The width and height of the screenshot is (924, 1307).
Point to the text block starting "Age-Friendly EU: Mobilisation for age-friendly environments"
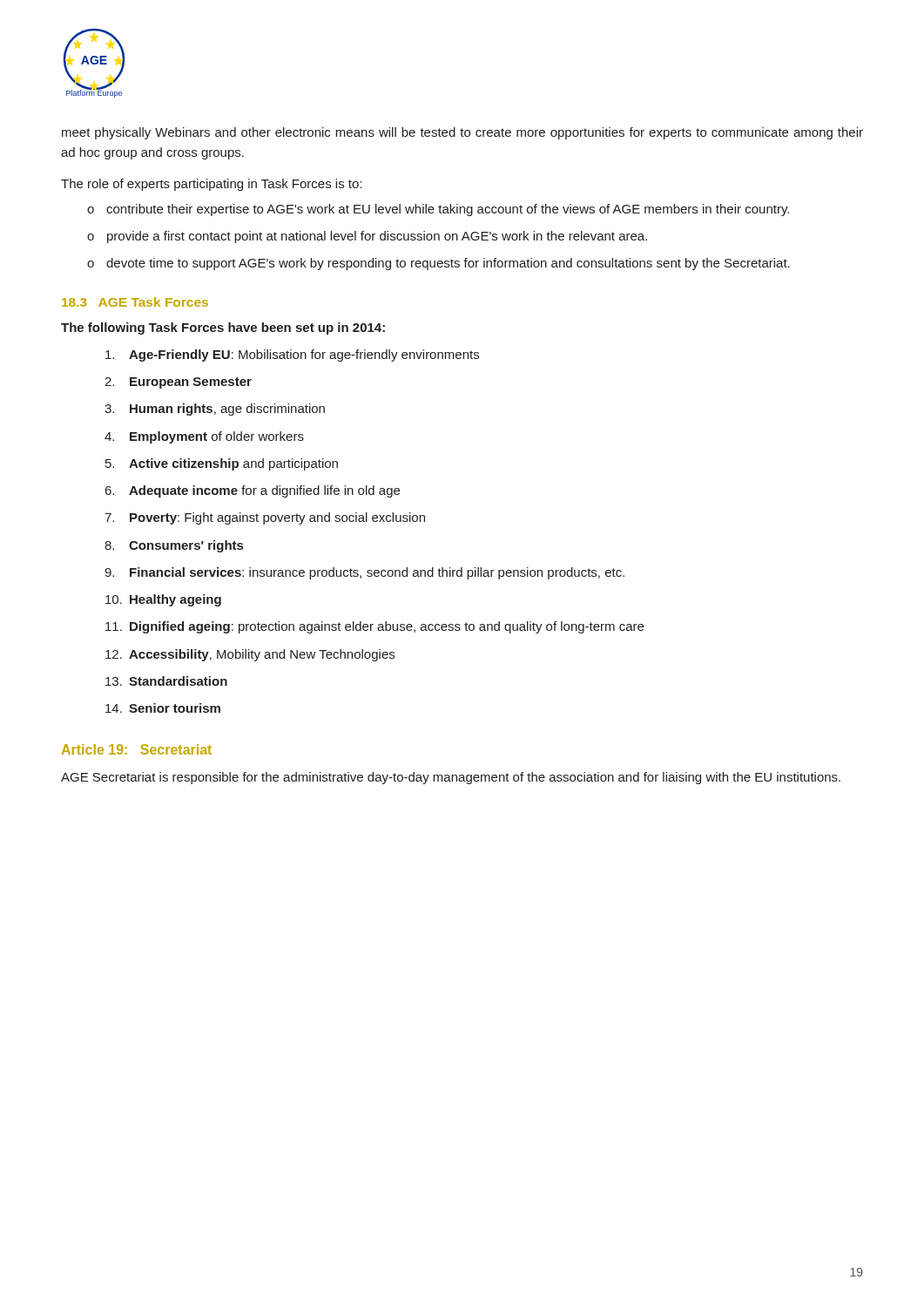pos(292,354)
